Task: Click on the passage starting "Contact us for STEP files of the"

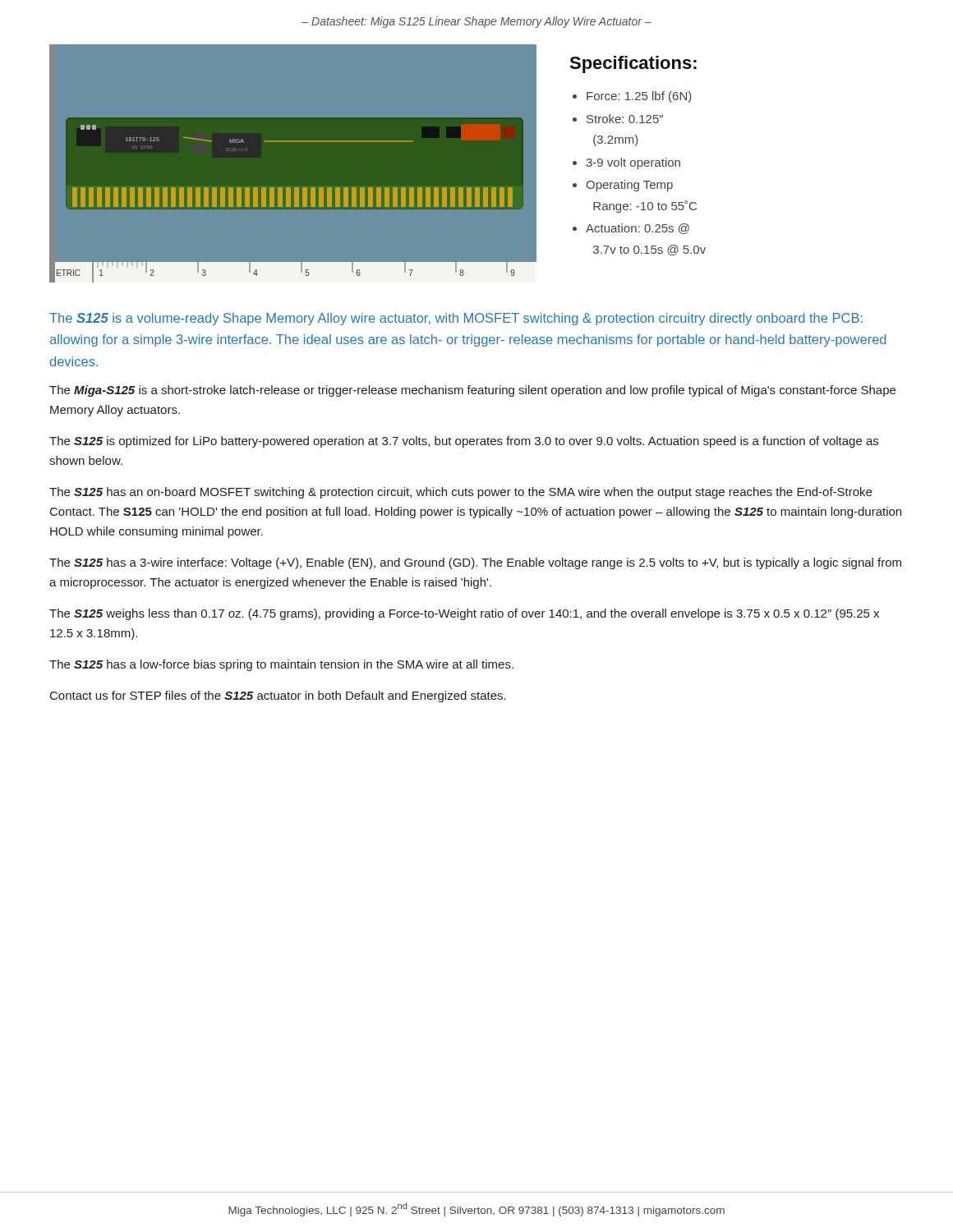Action: tap(476, 696)
